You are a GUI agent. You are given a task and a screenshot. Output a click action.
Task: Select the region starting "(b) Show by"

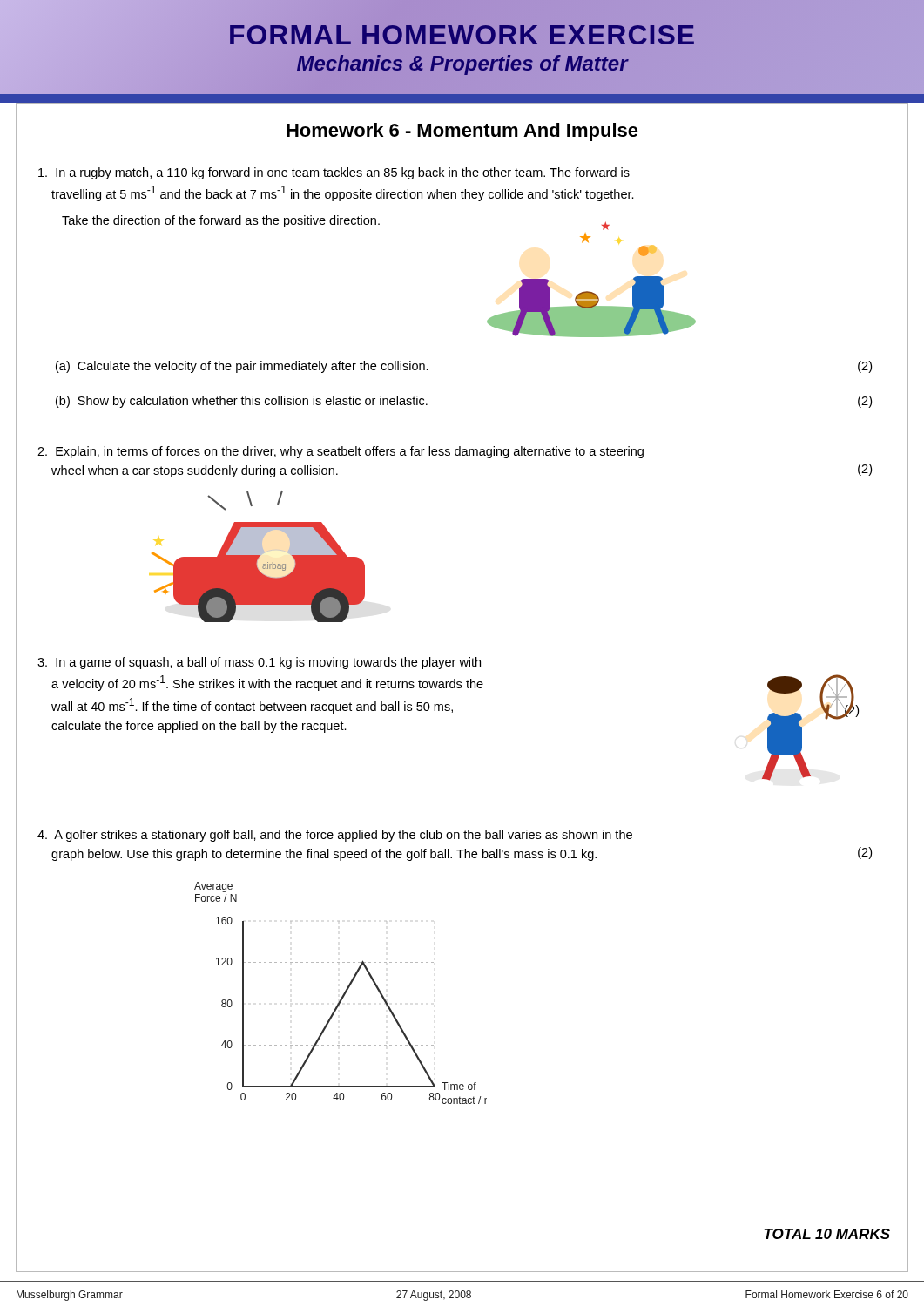[x=245, y=401]
